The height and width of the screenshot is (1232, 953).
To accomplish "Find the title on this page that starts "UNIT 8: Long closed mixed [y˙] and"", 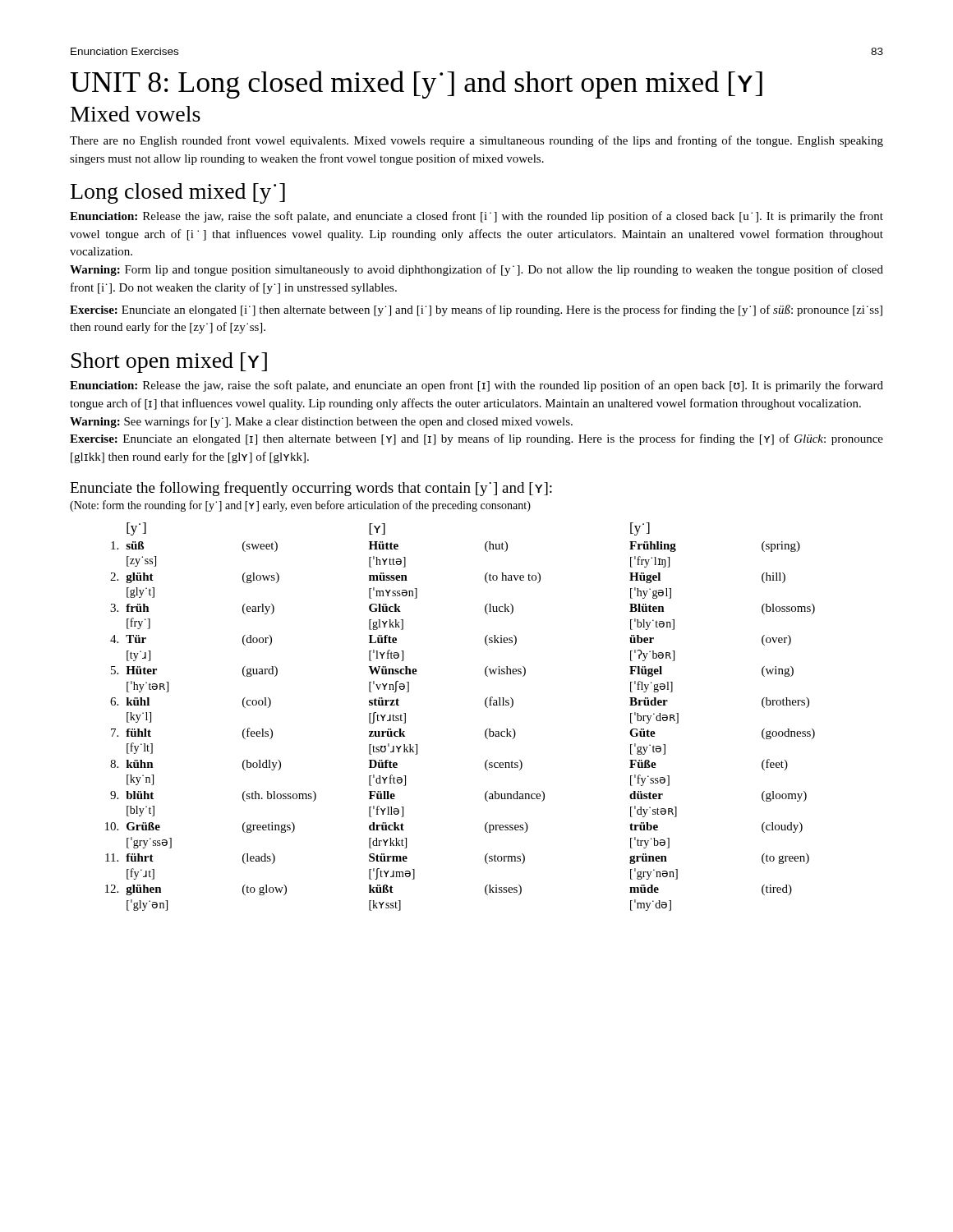I will [x=476, y=83].
